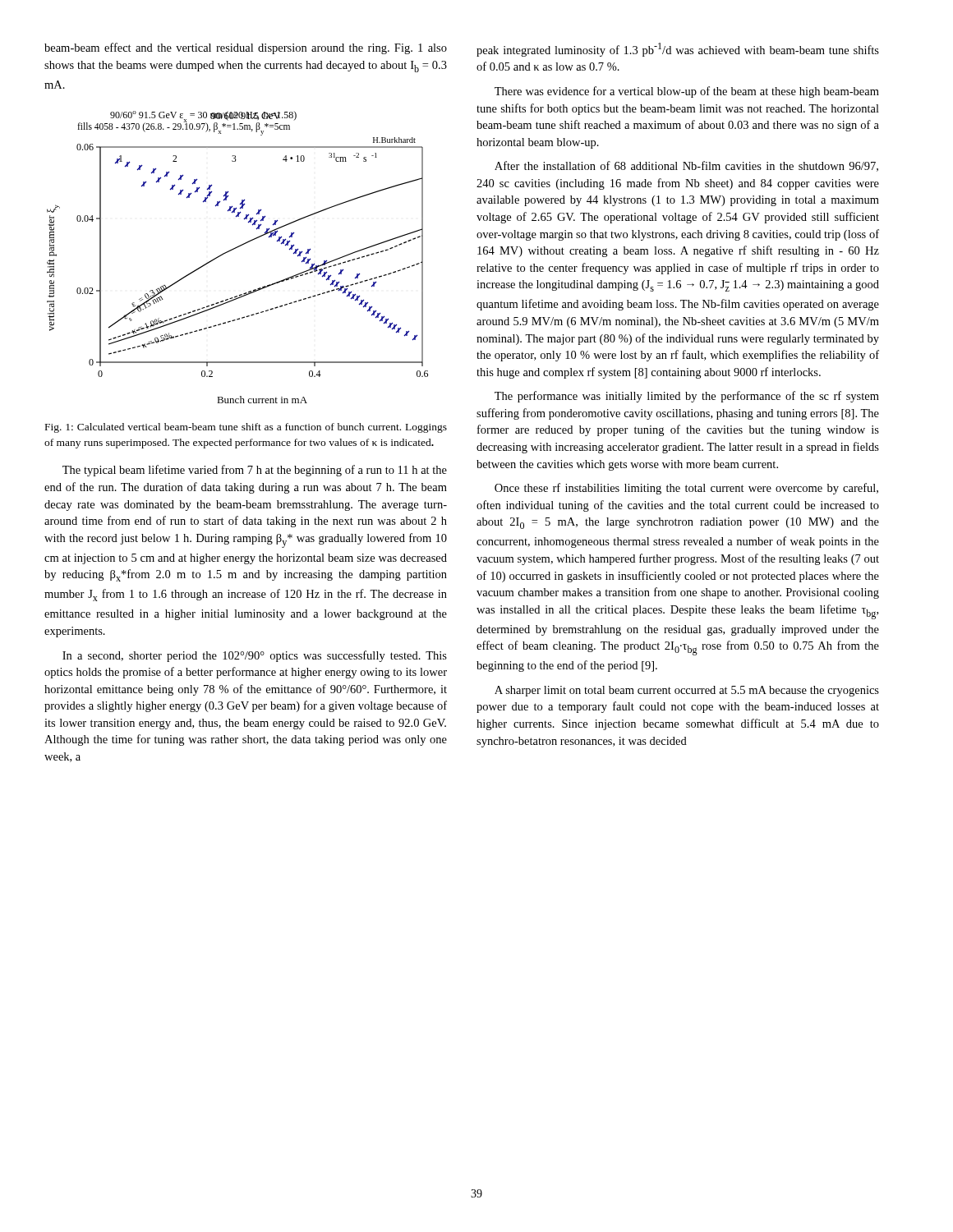This screenshot has width=953, height=1232.
Task: Locate the text block with the text "beam-beam effect and the vertical residual dispersion"
Action: click(x=246, y=66)
